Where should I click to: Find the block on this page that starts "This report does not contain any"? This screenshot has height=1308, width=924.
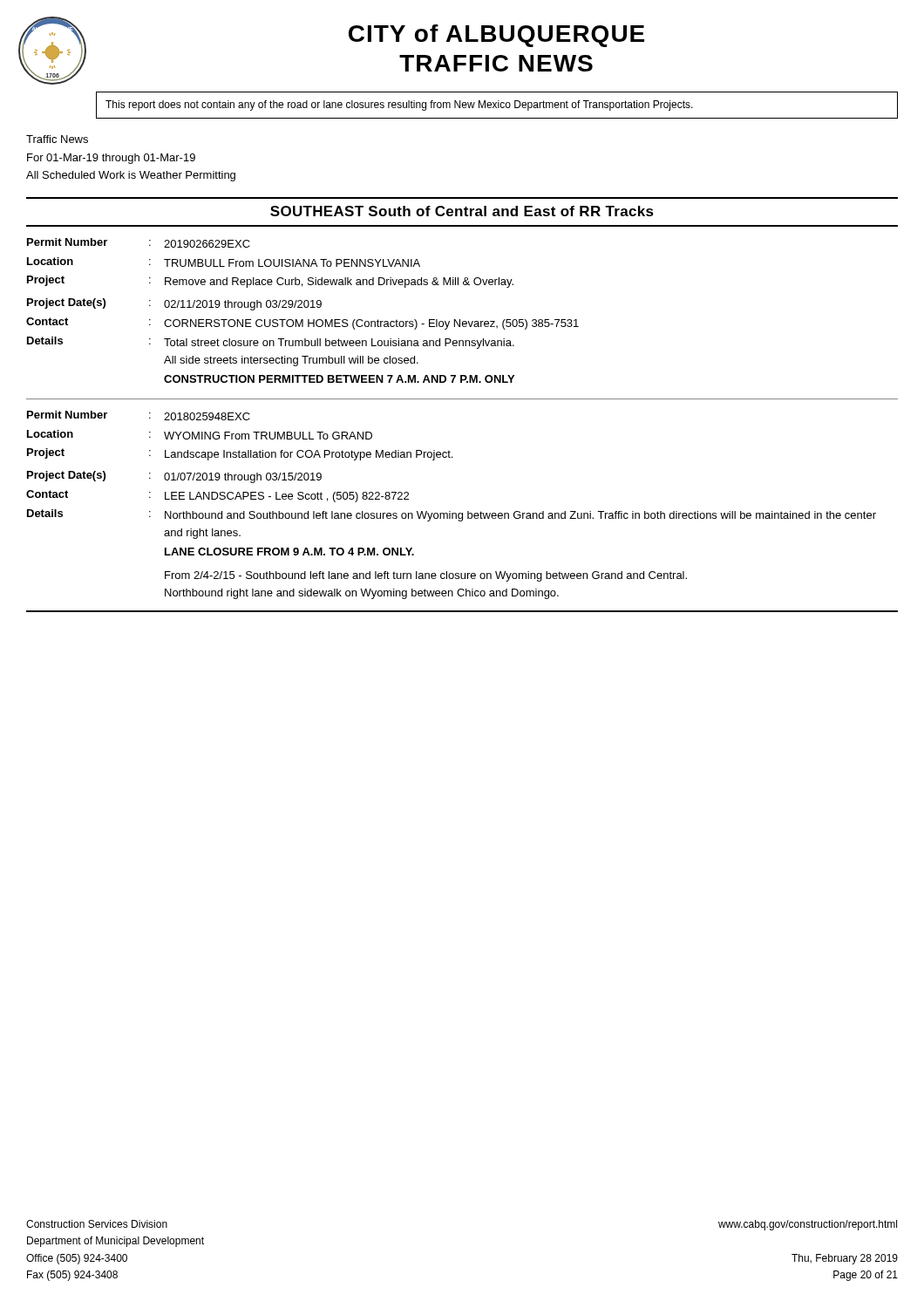pyautogui.click(x=399, y=105)
